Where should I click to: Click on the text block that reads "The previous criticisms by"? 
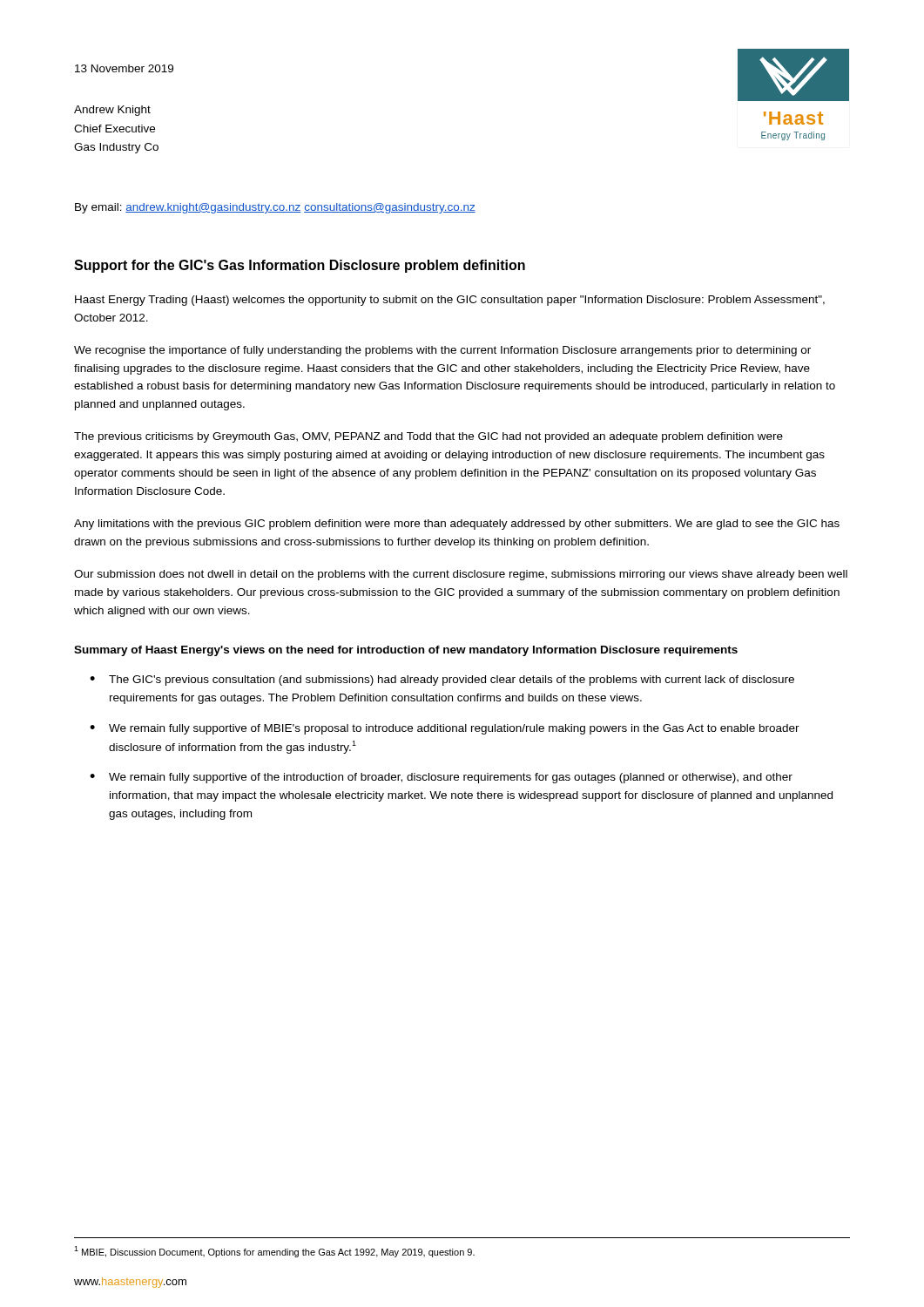coord(449,464)
